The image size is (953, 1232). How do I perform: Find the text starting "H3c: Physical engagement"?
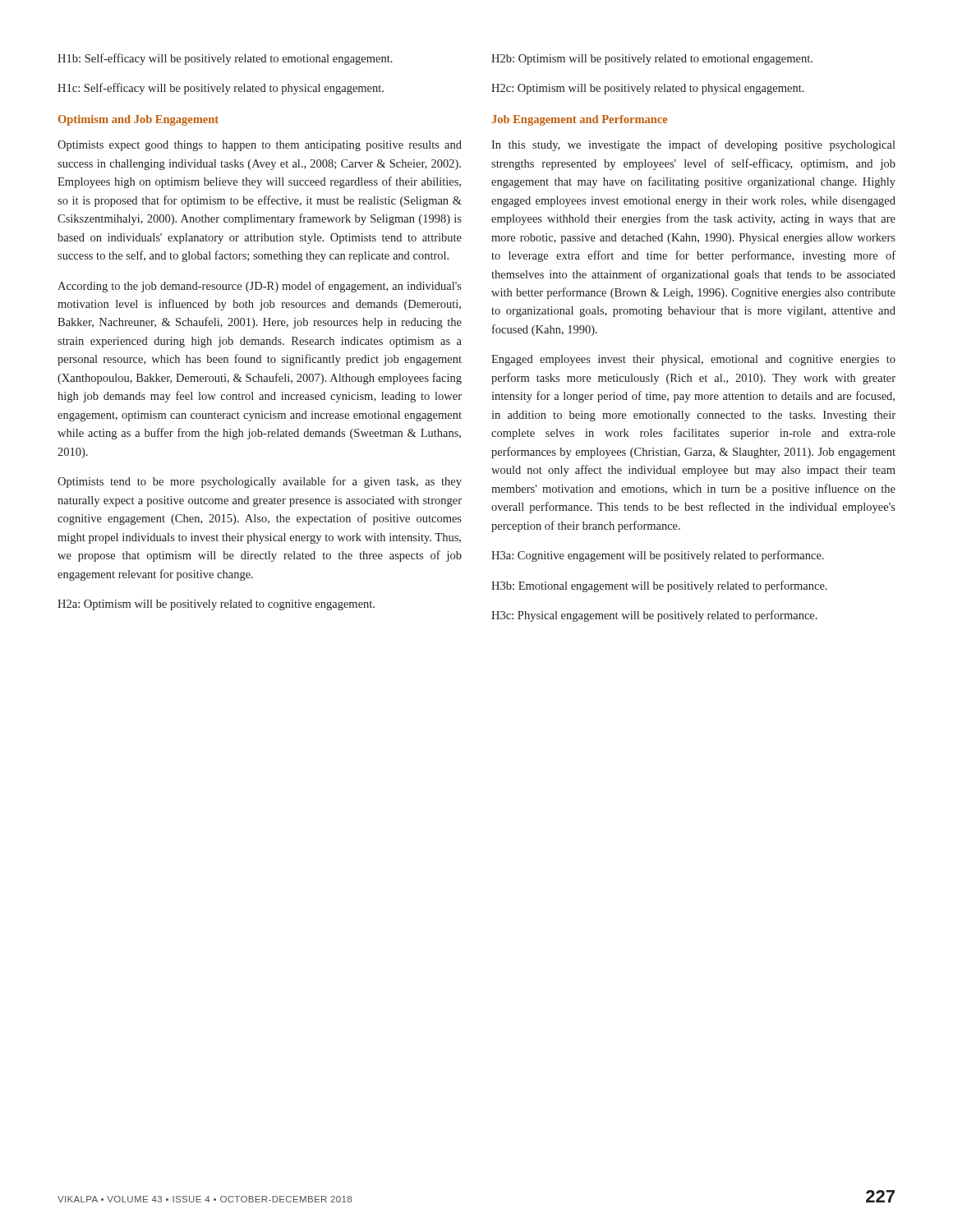tap(655, 615)
